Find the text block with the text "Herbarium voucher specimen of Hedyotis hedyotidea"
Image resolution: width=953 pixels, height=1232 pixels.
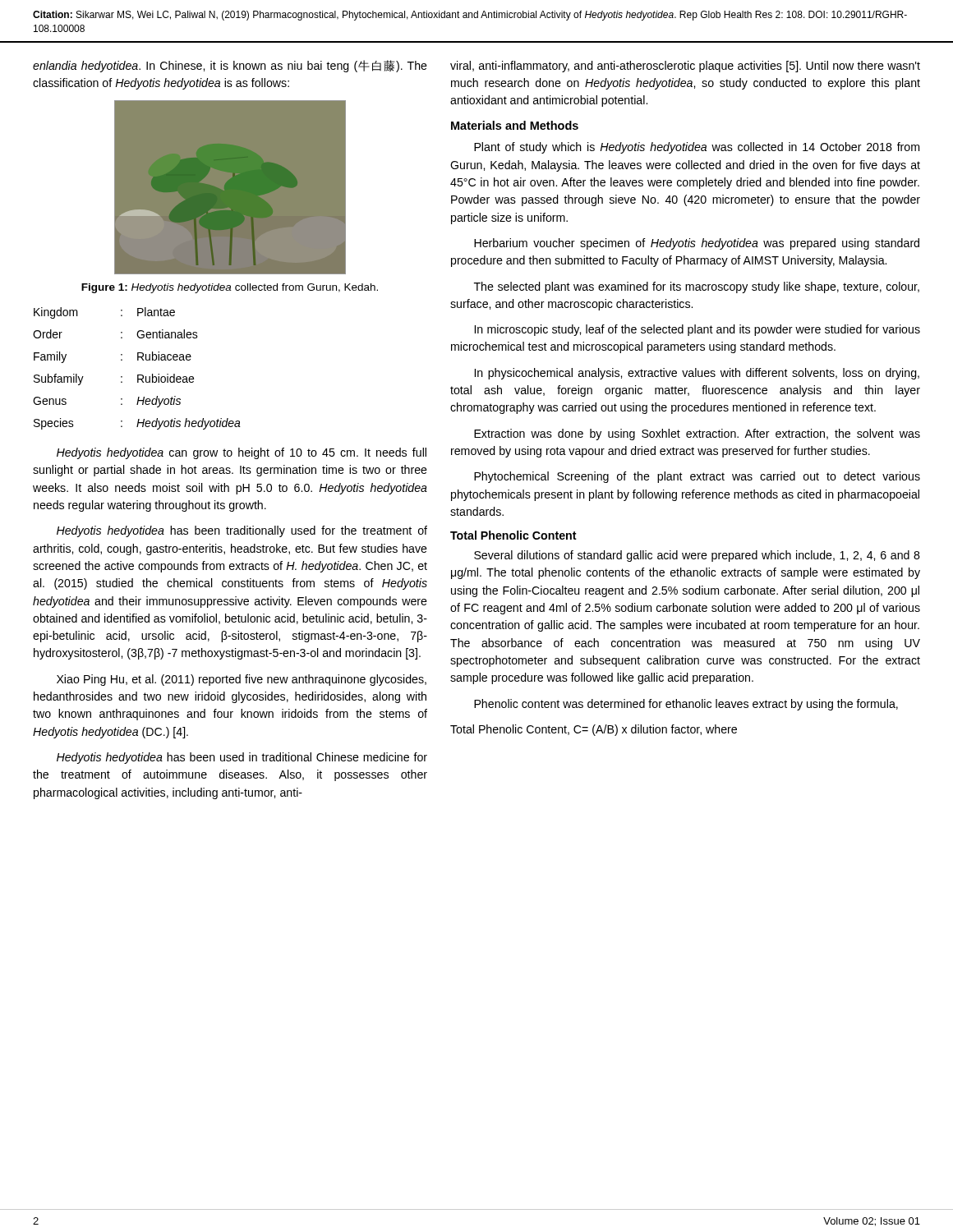pos(685,252)
